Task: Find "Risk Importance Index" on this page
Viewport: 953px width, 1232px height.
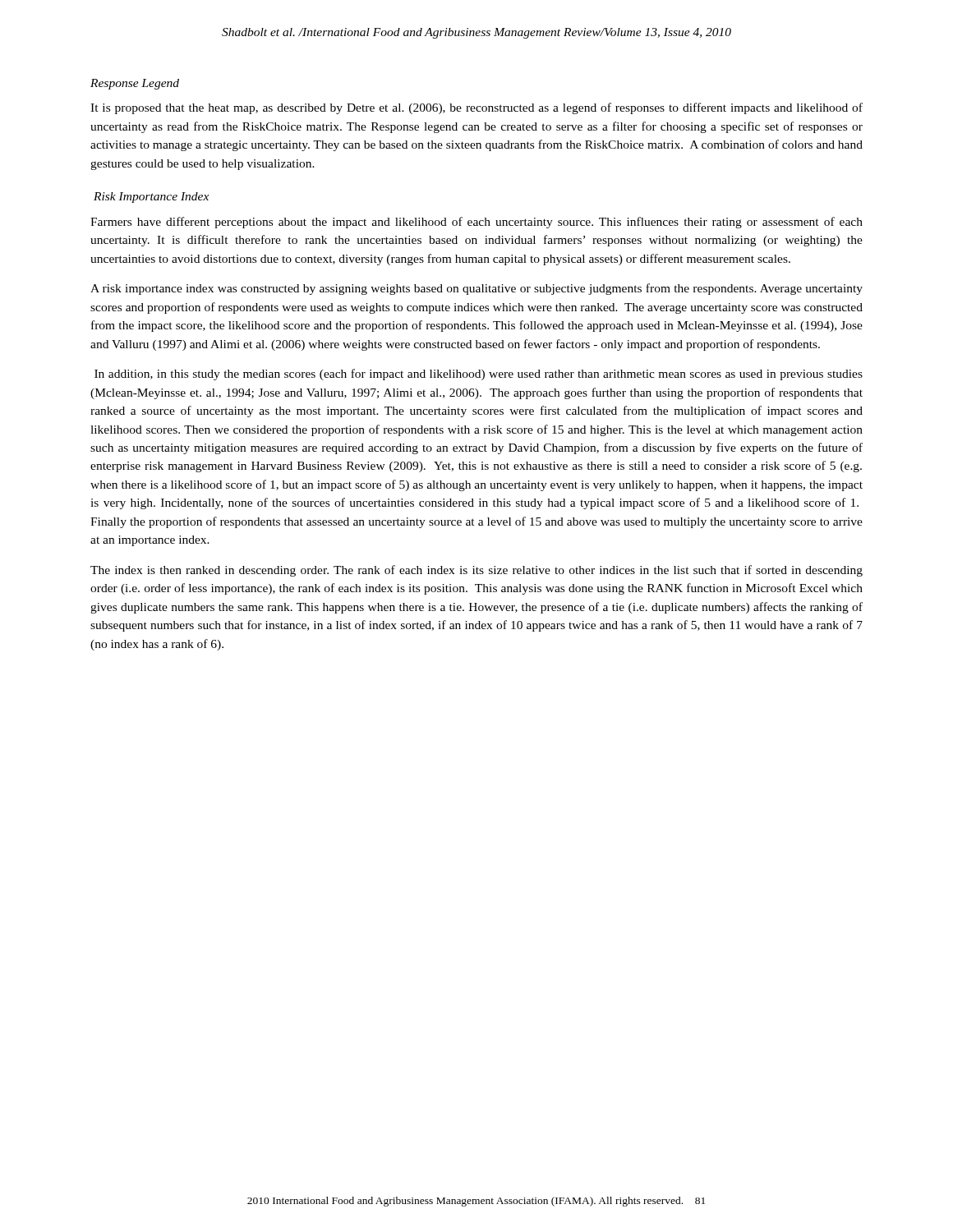Action: click(x=151, y=196)
